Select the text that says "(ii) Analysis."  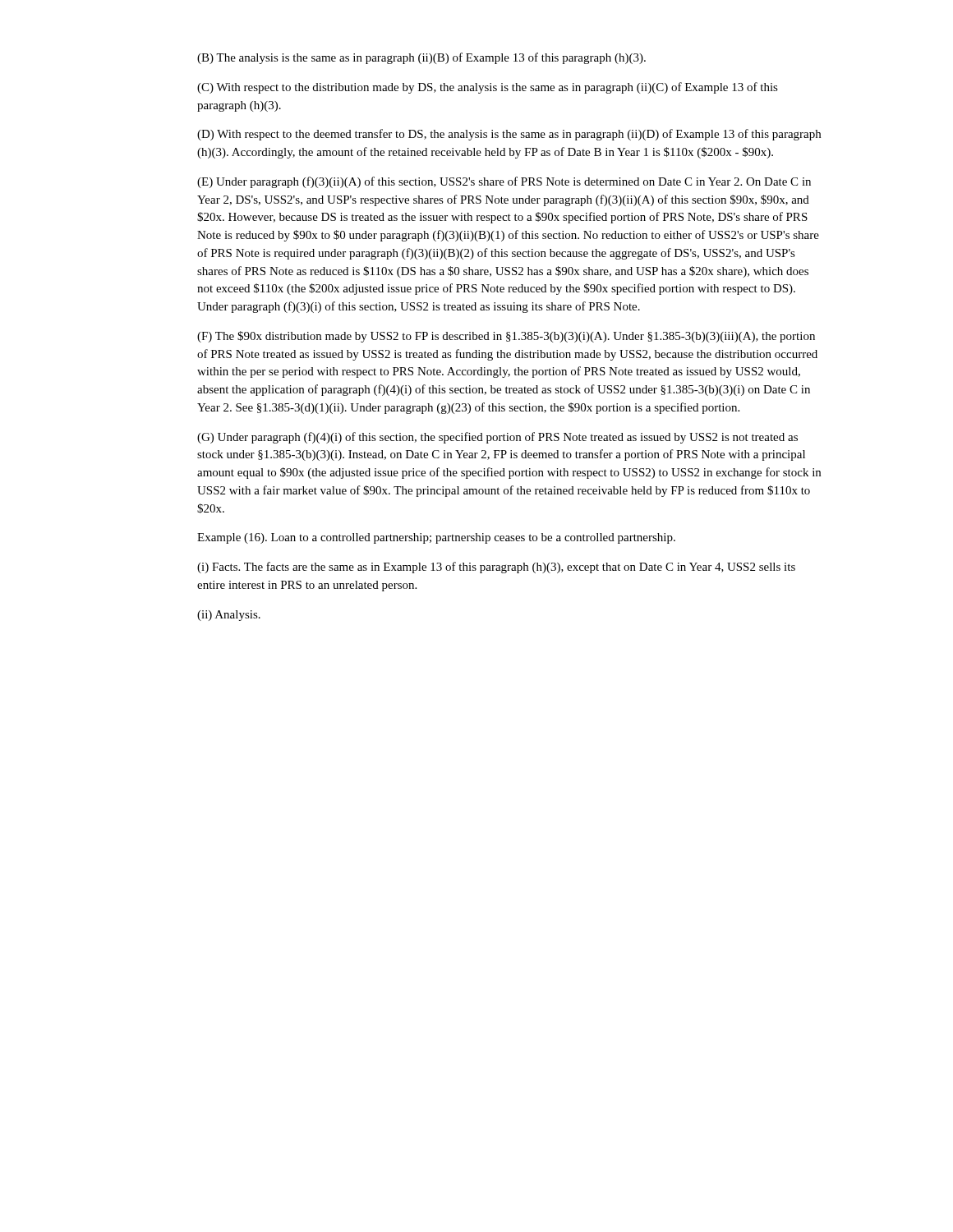click(x=229, y=614)
